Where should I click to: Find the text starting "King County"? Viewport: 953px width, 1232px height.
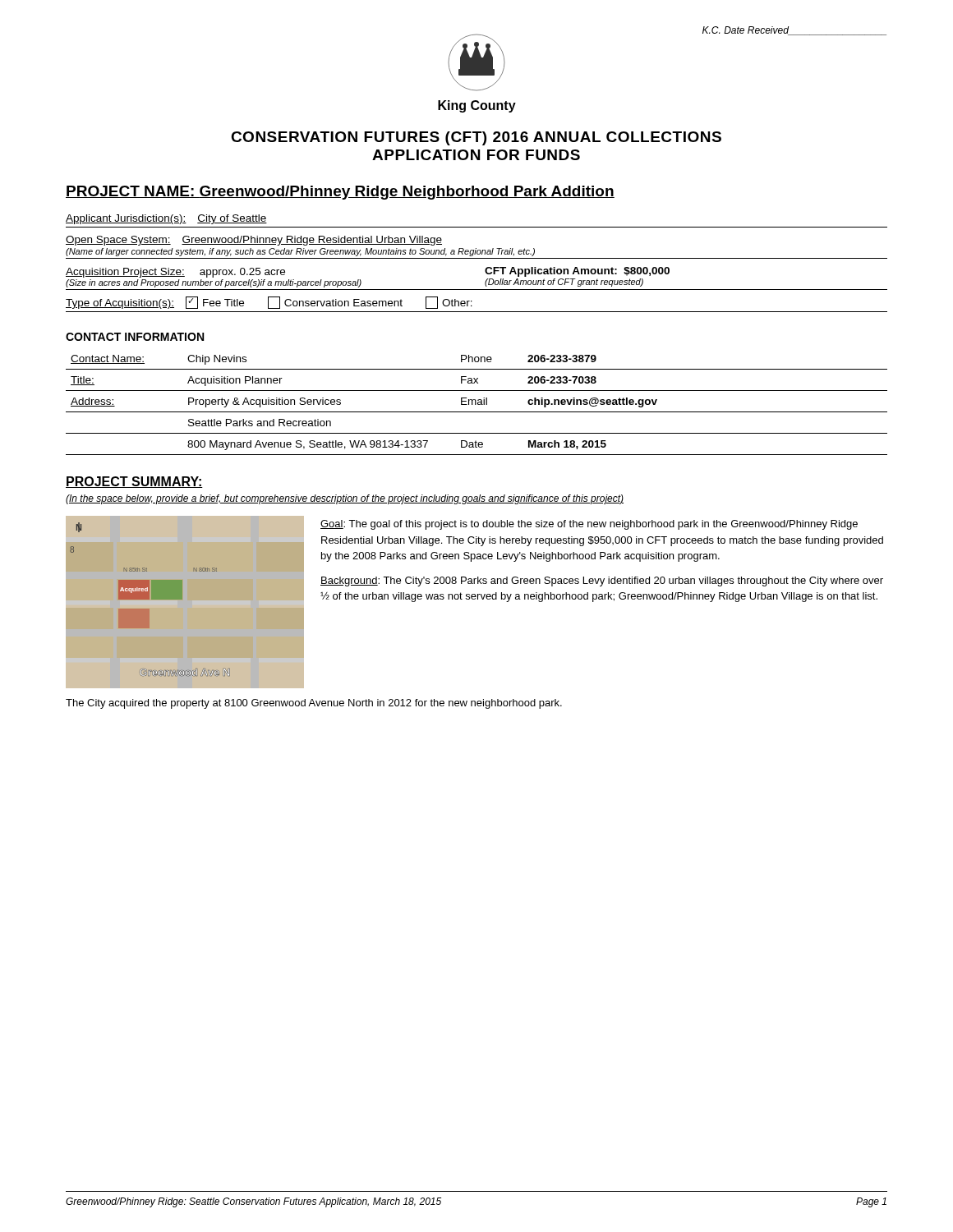[x=476, y=106]
